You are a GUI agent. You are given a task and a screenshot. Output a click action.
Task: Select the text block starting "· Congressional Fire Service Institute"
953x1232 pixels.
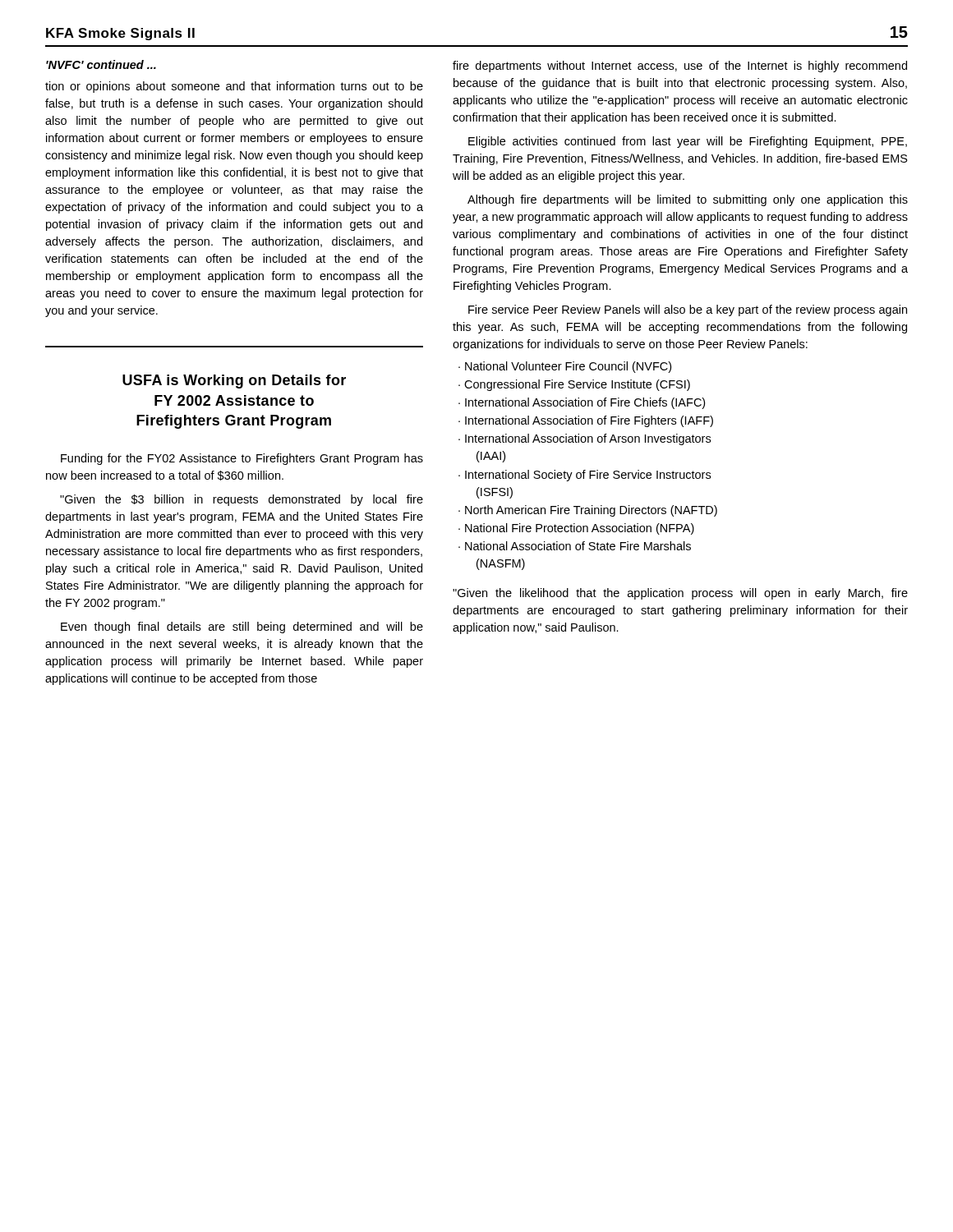tap(683, 385)
